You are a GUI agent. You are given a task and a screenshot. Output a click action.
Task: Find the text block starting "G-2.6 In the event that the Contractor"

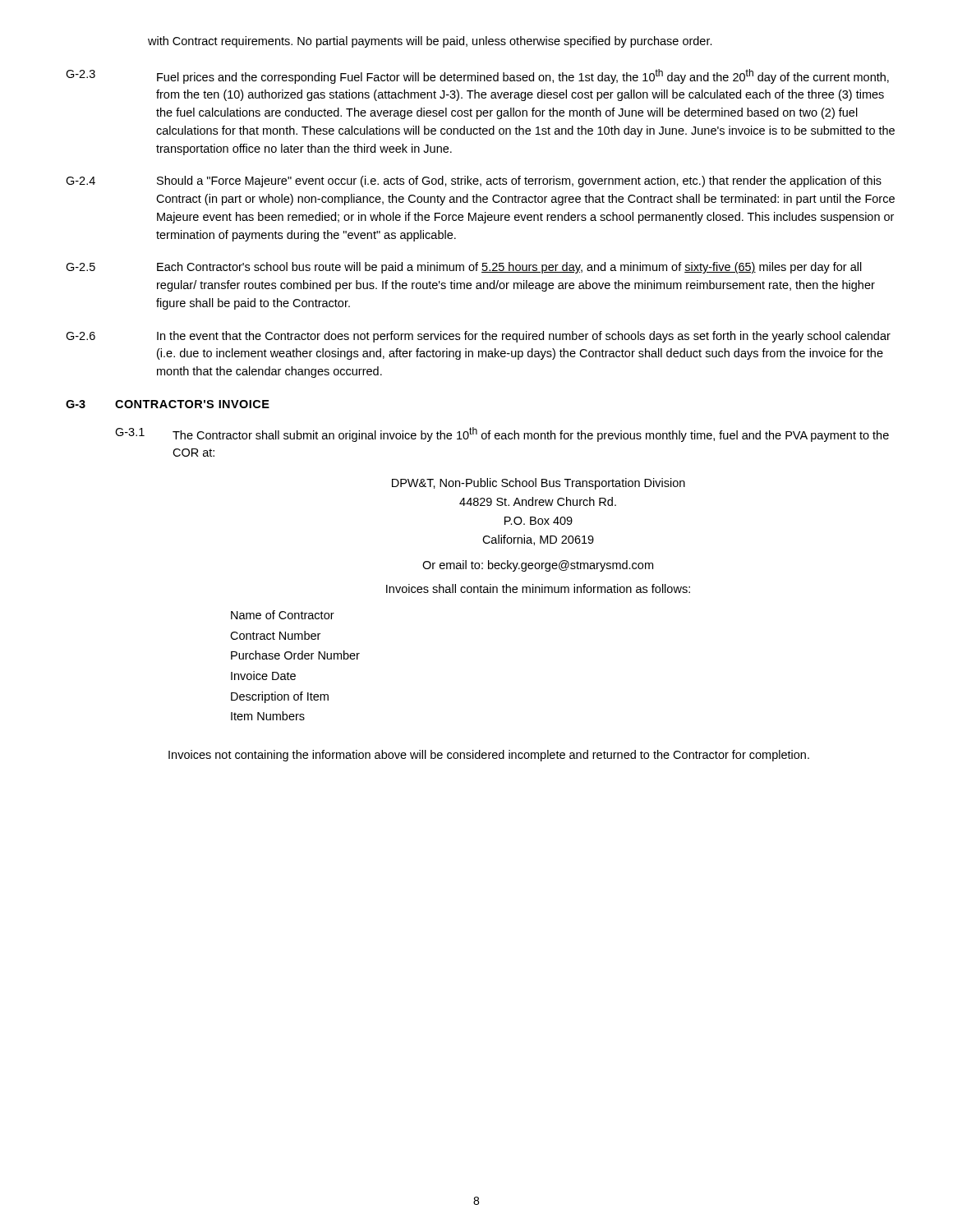click(485, 354)
